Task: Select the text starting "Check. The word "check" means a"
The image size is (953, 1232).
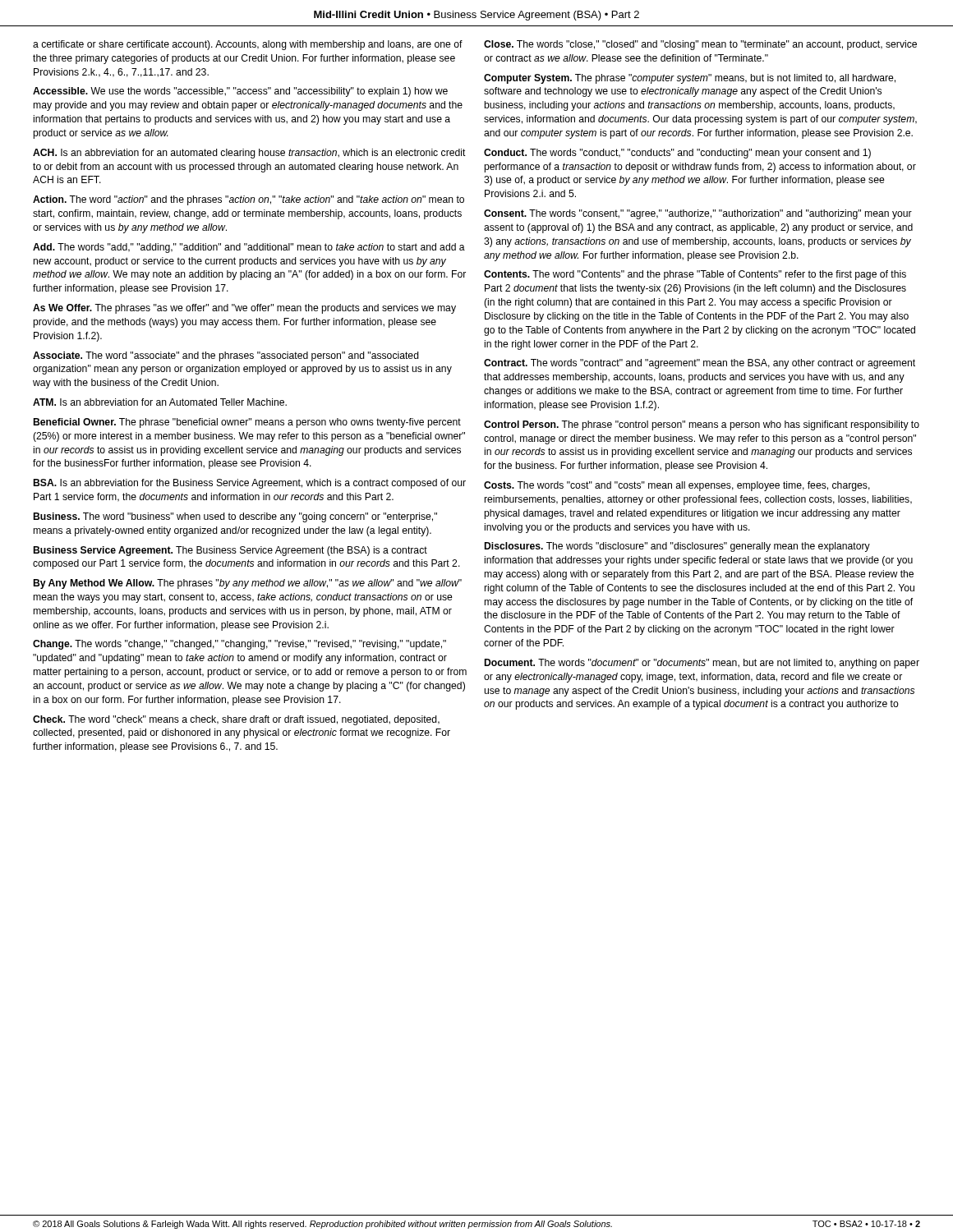Action: pos(251,733)
